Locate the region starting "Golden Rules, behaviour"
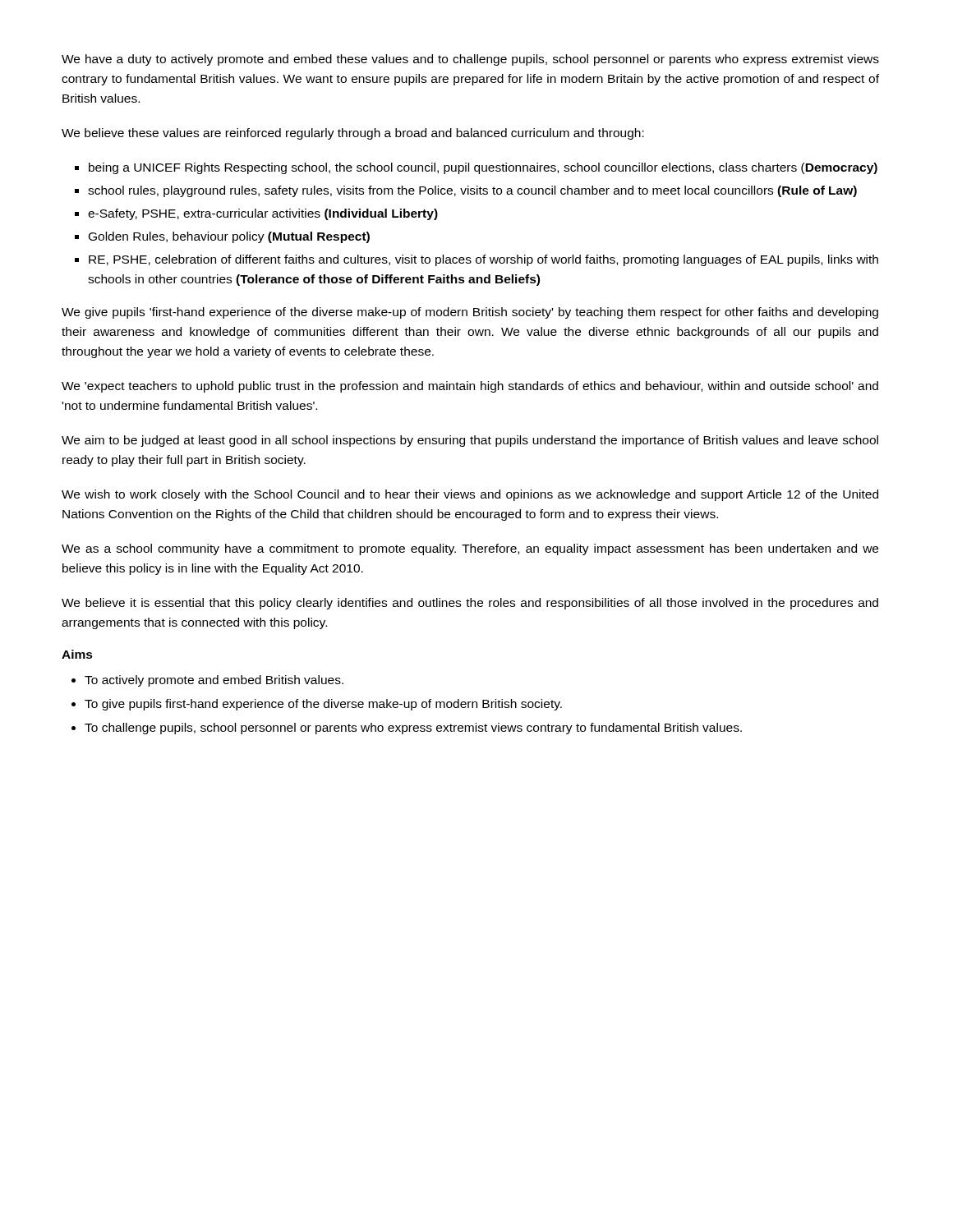The width and height of the screenshot is (953, 1232). (x=229, y=236)
